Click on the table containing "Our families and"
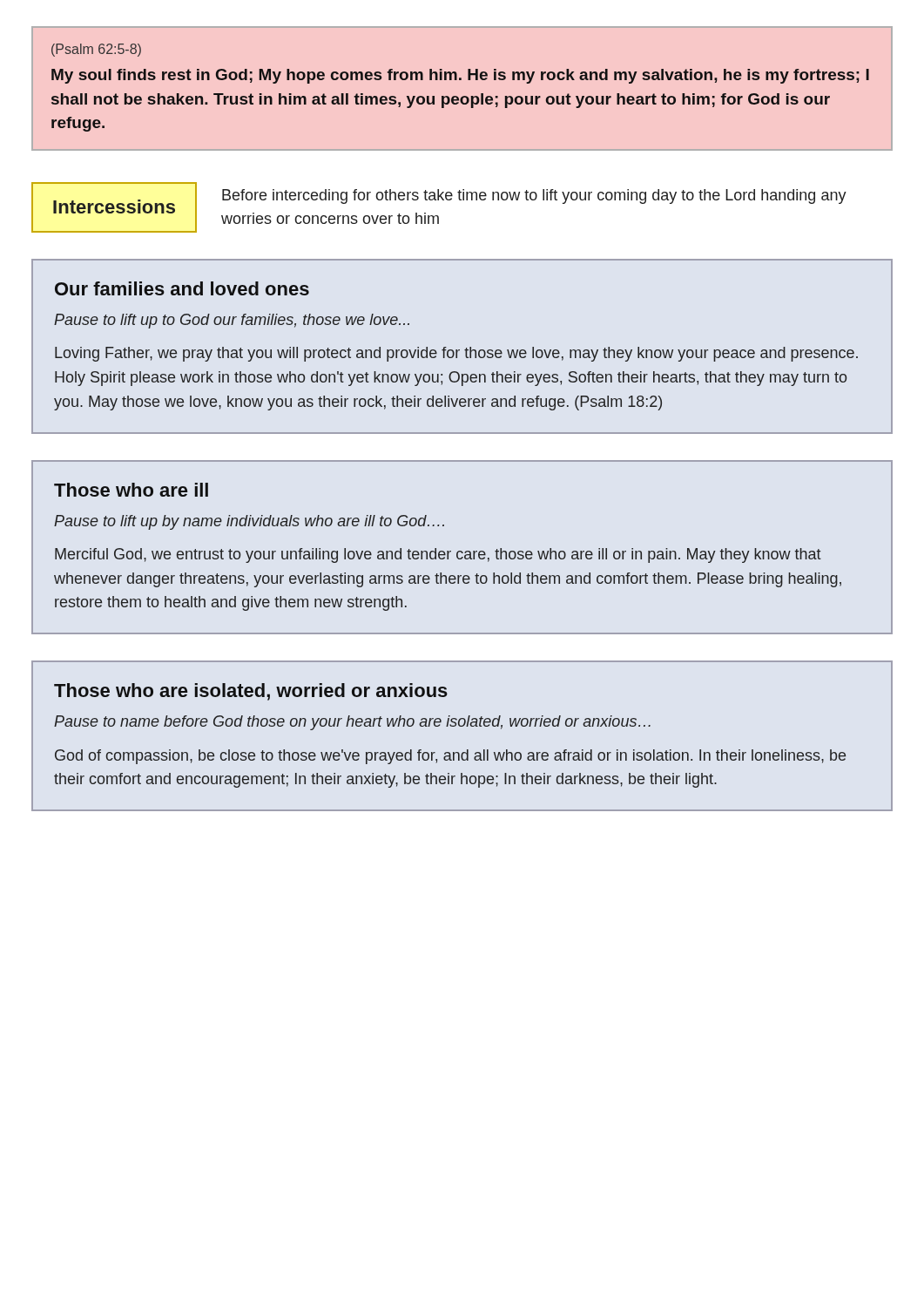Screen dimensions: 1307x924 (462, 346)
